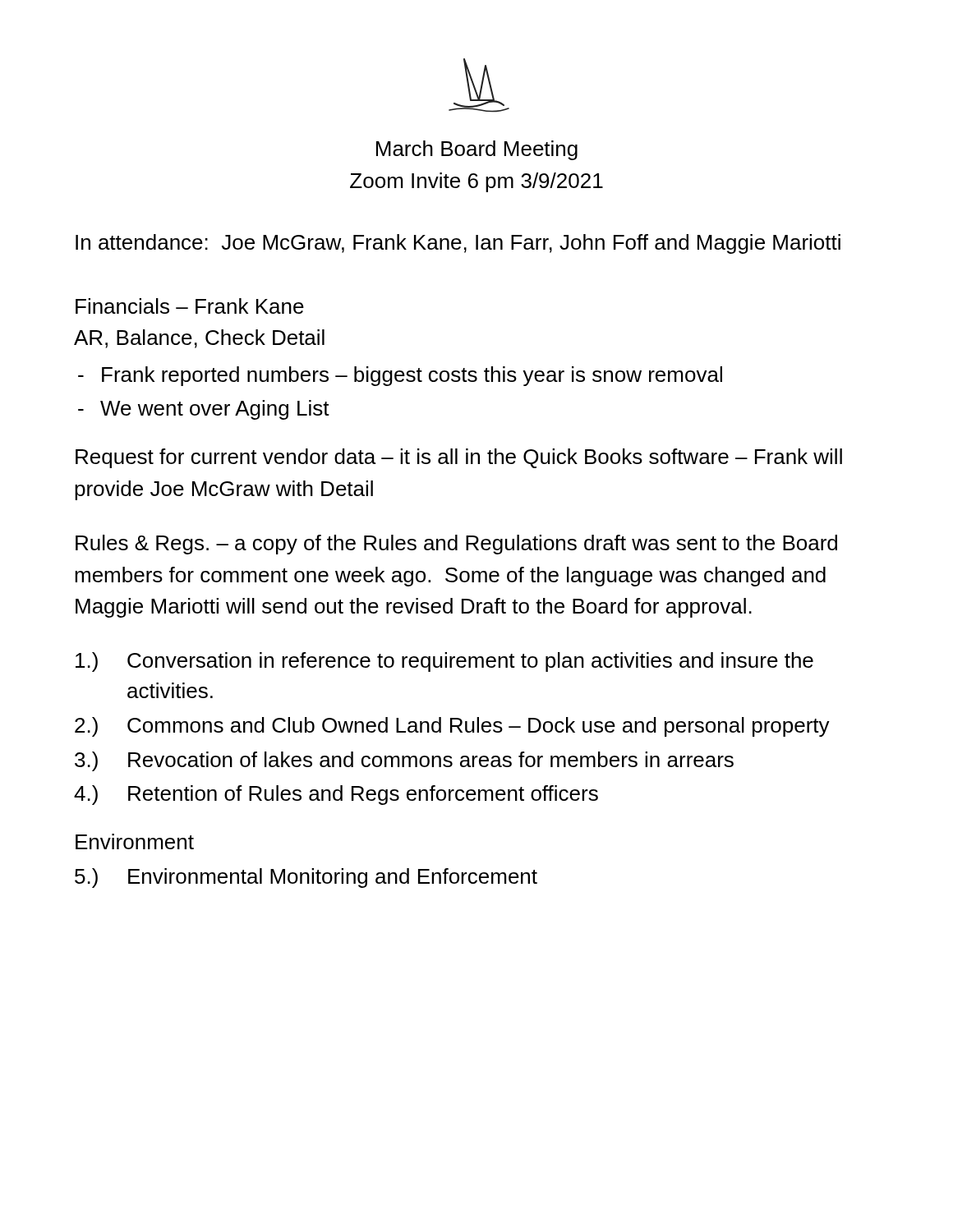Locate the block starting "Frank reported numbers – biggest costs this year"
Image resolution: width=953 pixels, height=1232 pixels.
tap(490, 375)
